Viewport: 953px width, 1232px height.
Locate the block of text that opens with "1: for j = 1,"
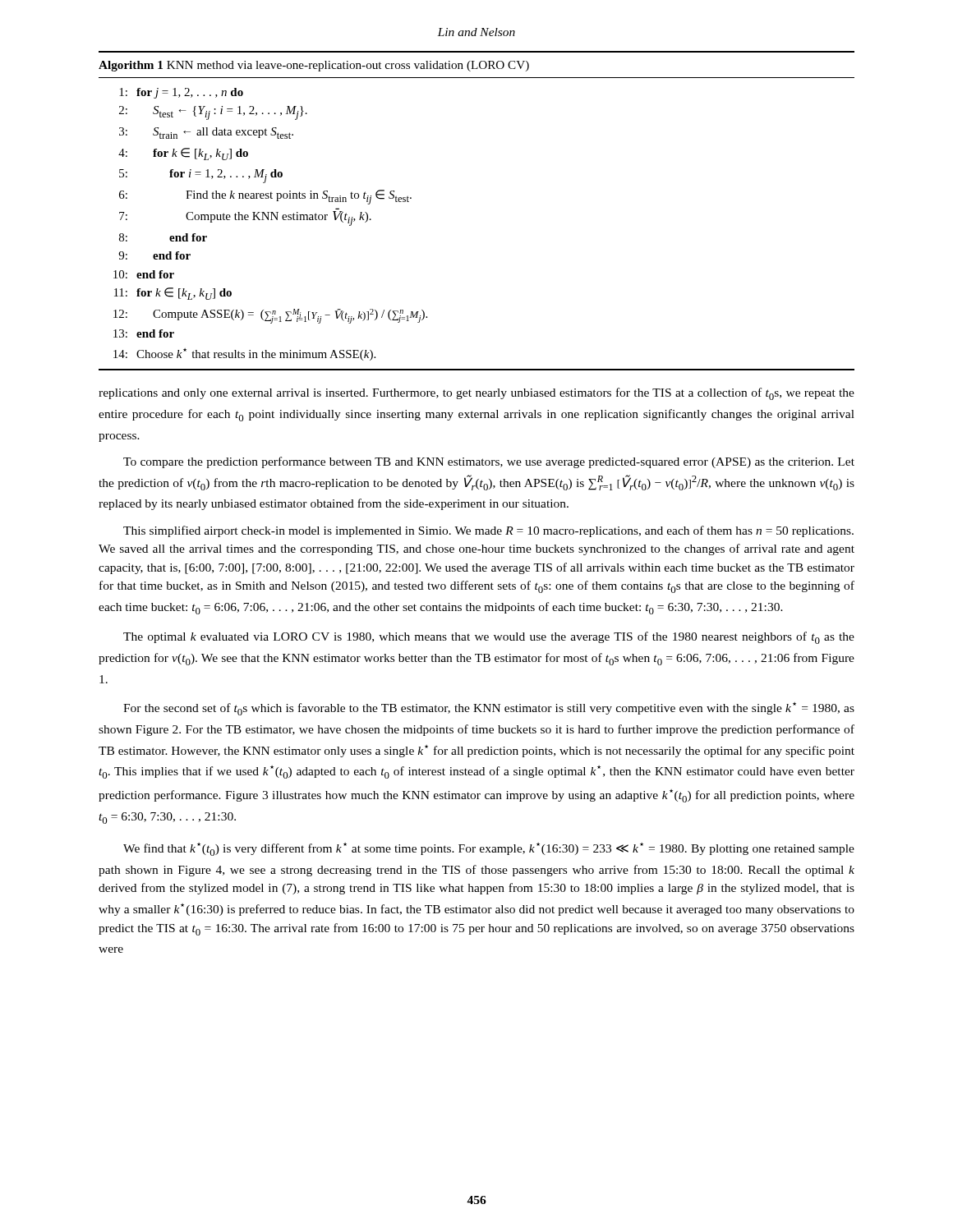[x=174, y=92]
